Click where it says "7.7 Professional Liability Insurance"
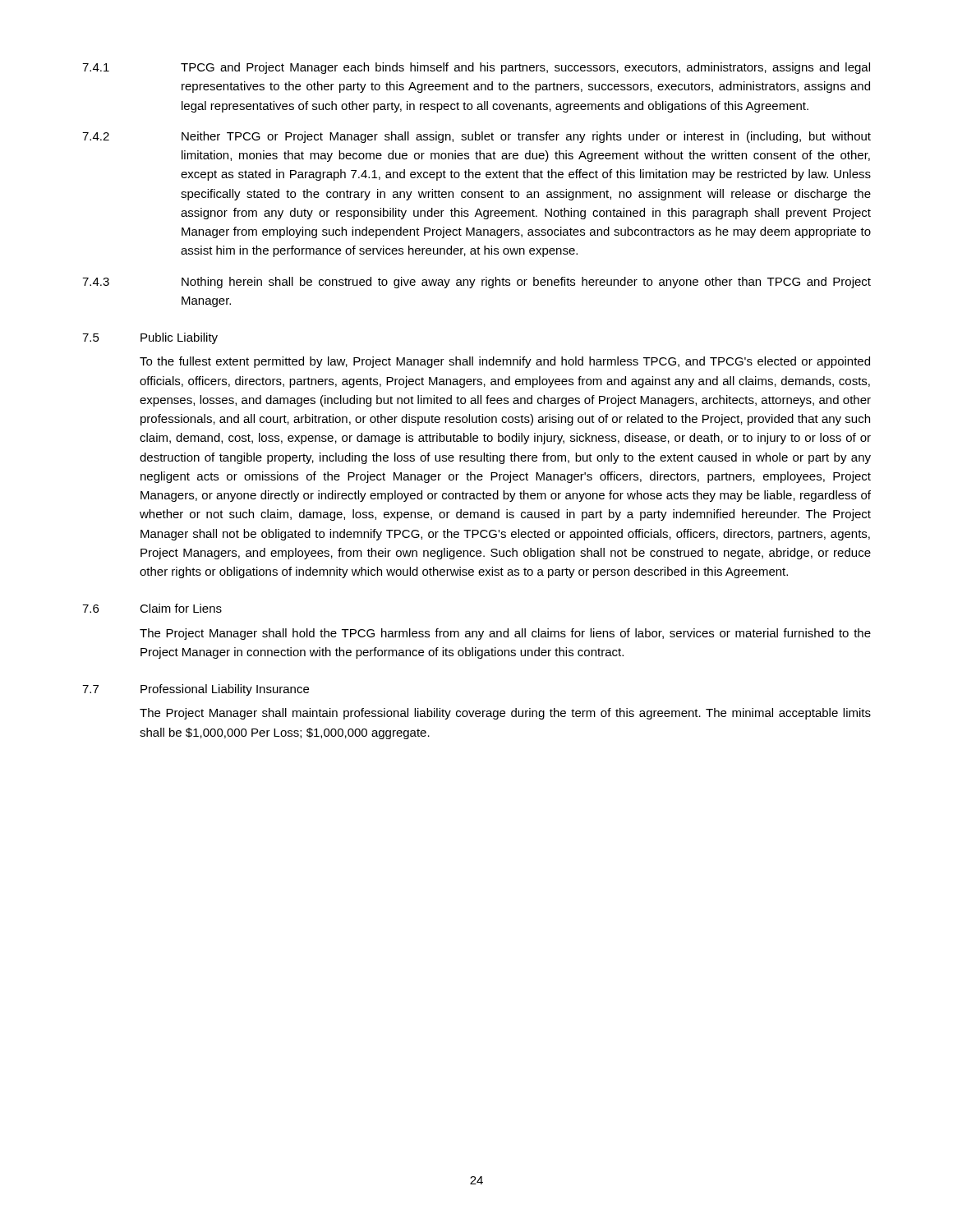The height and width of the screenshot is (1232, 953). pyautogui.click(x=196, y=689)
